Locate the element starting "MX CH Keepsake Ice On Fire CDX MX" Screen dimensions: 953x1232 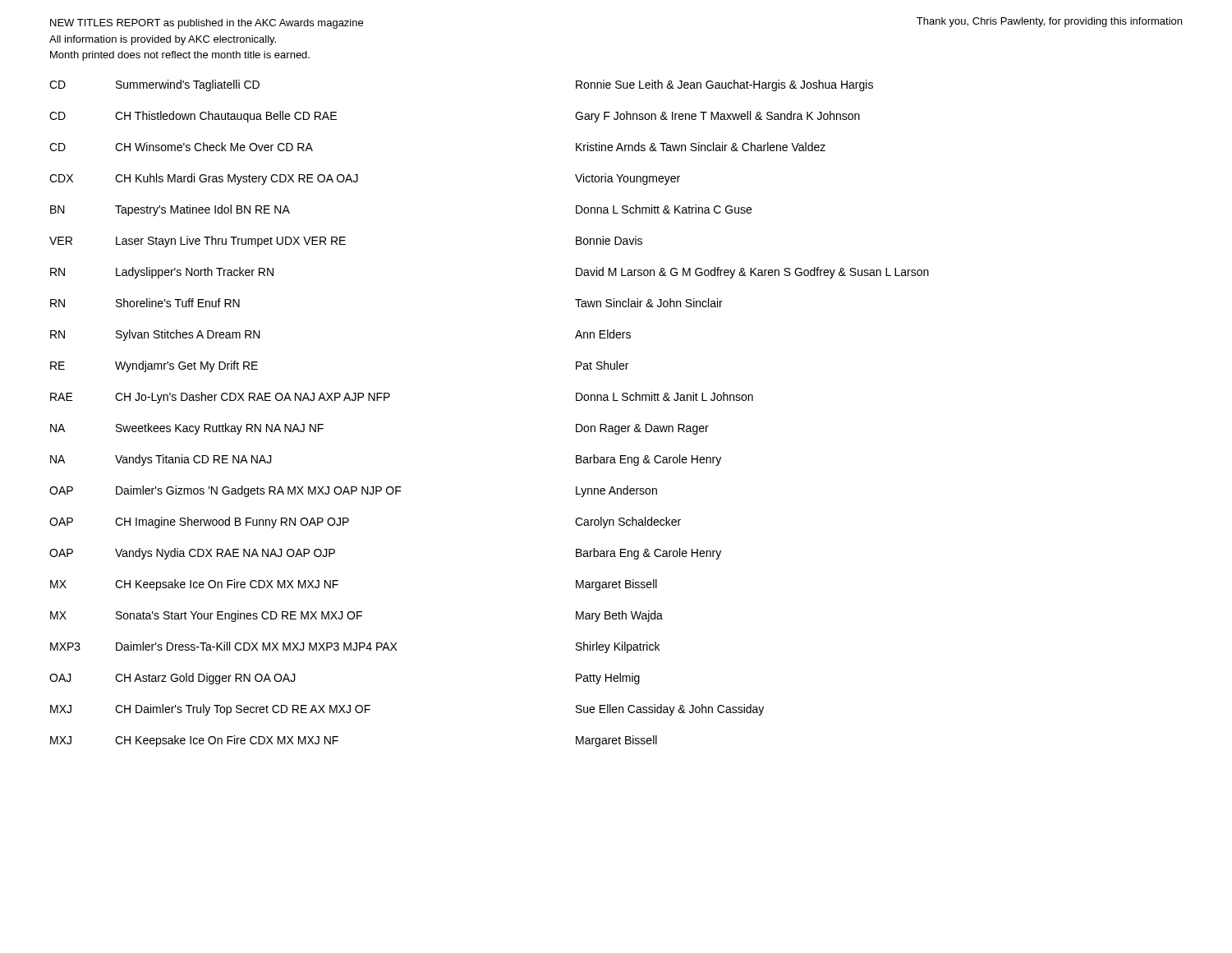(641, 584)
